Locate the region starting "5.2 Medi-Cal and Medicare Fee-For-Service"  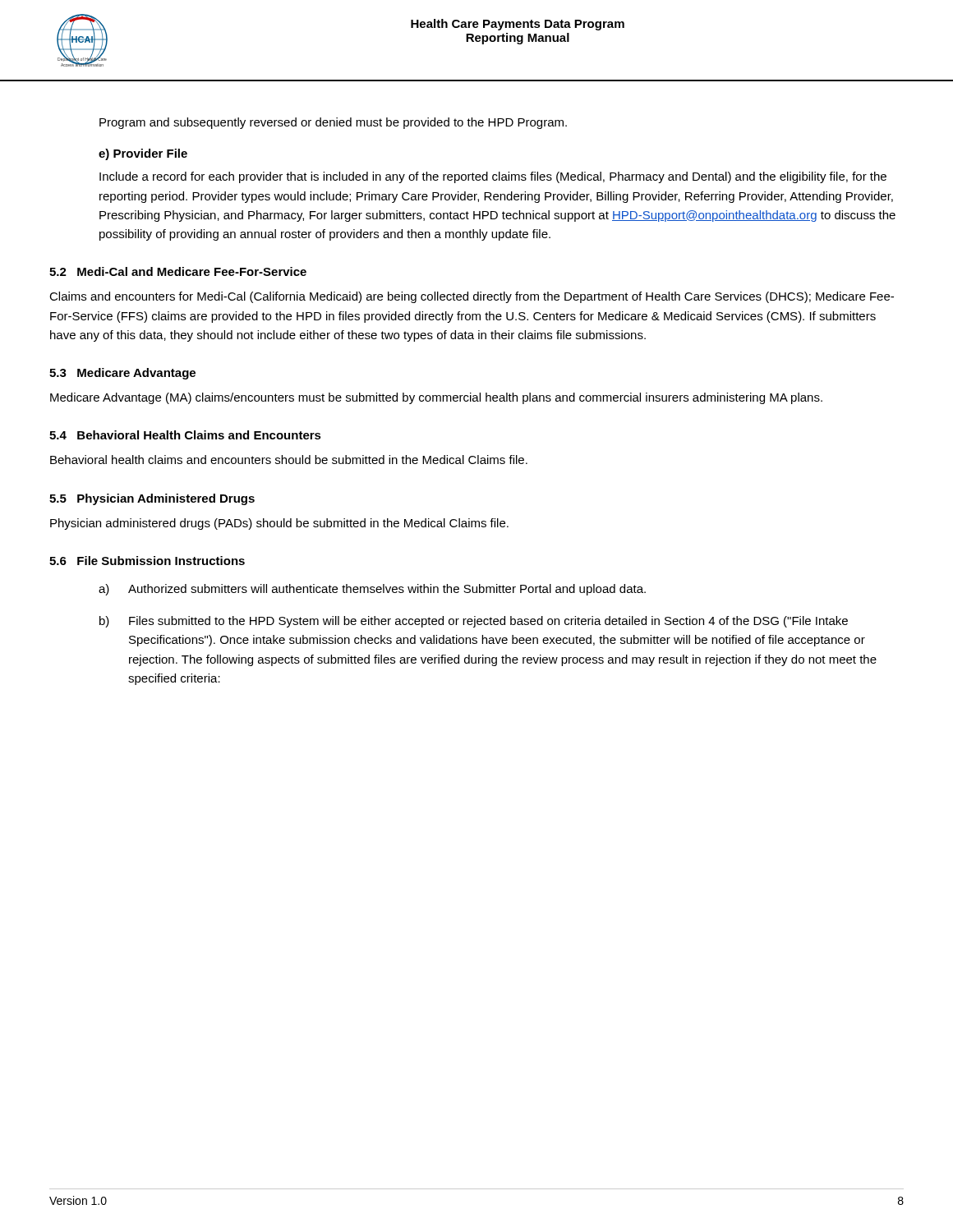(178, 272)
